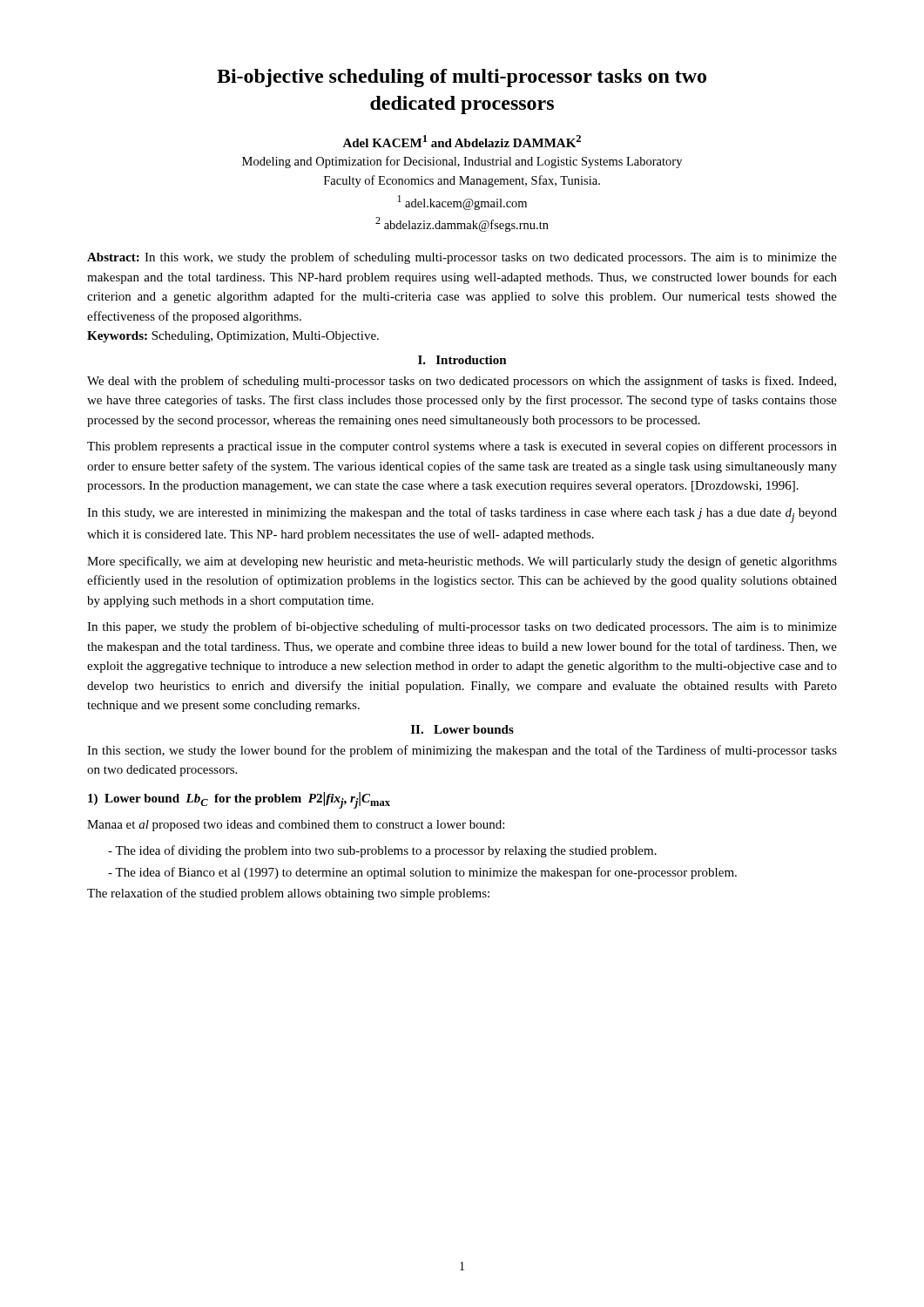
Task: Click the passage that begins "This problem represents a practical issue in the"
Action: click(462, 466)
